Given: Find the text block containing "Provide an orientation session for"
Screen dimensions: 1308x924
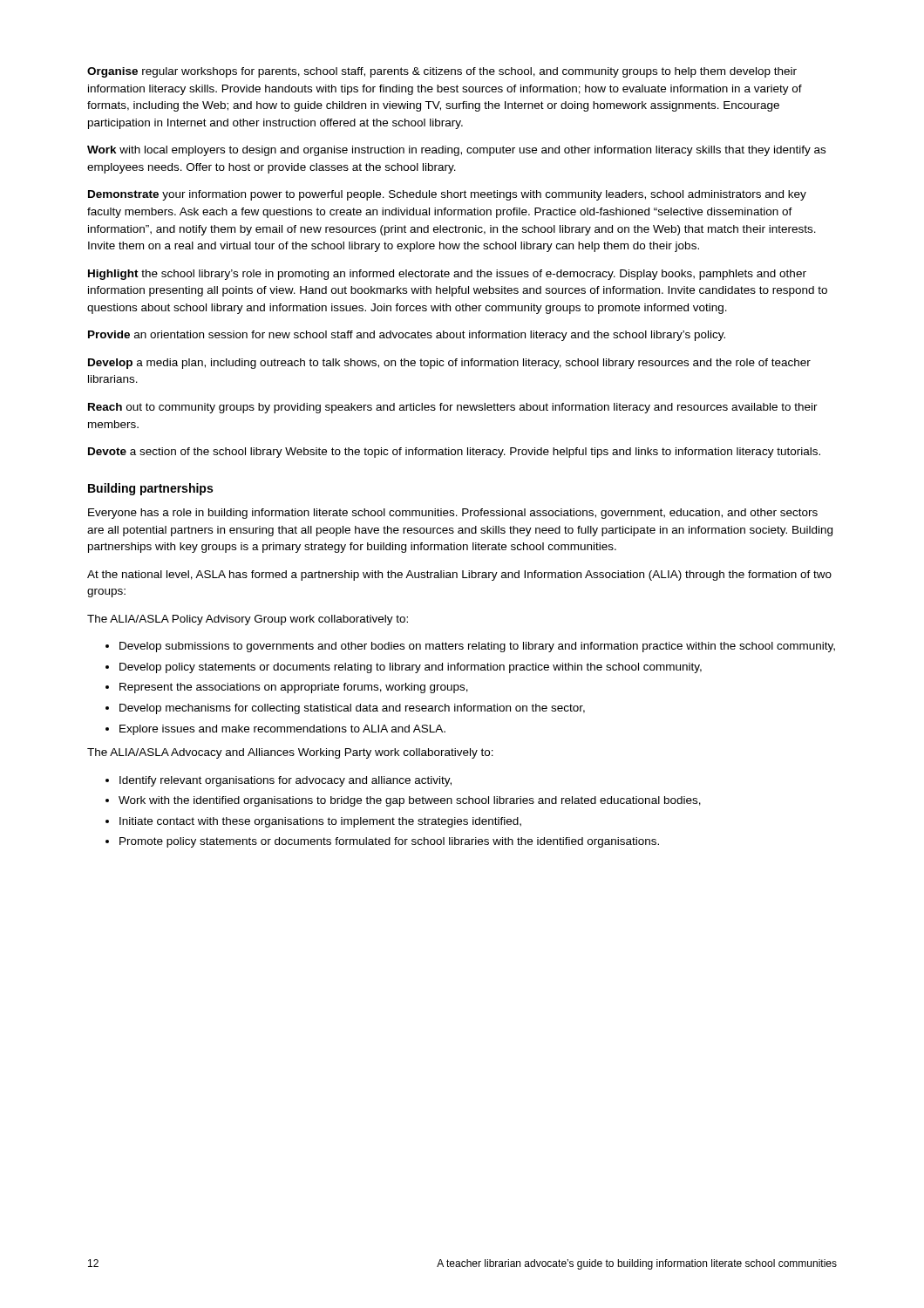Looking at the screenshot, I should point(462,335).
